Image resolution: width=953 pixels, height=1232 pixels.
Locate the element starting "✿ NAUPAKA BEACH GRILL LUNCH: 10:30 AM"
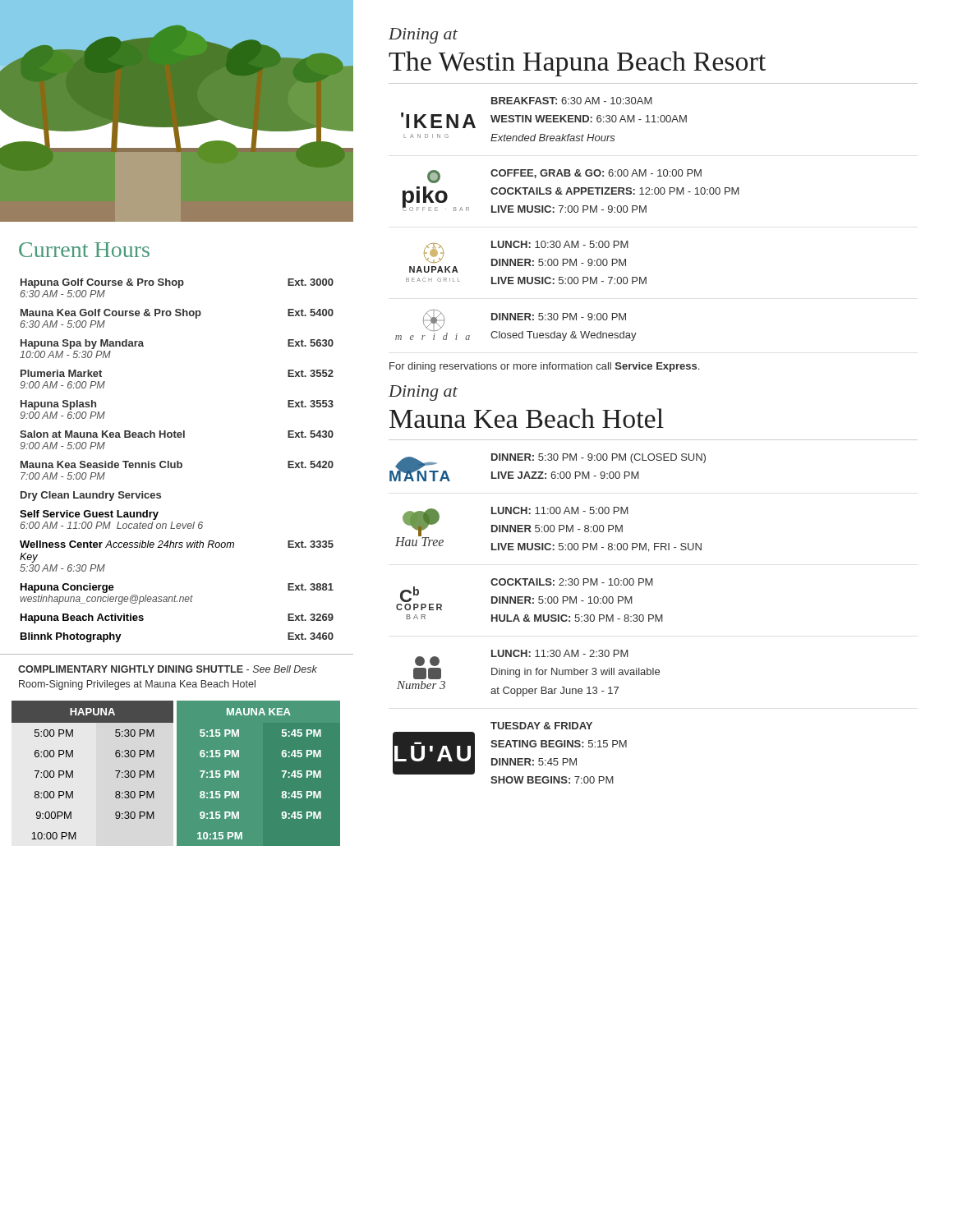coord(519,257)
